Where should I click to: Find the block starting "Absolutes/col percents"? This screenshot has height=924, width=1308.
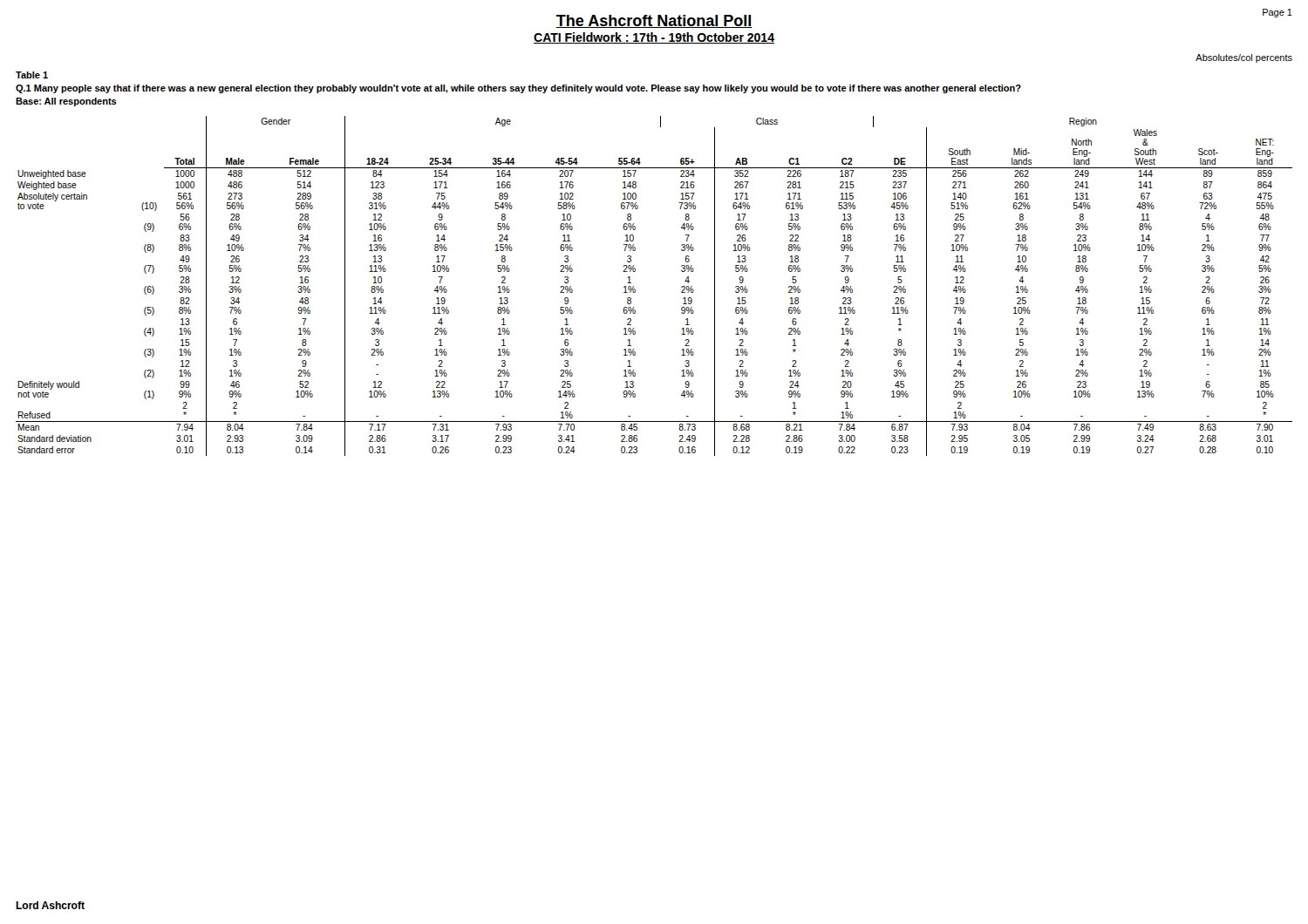point(1244,58)
